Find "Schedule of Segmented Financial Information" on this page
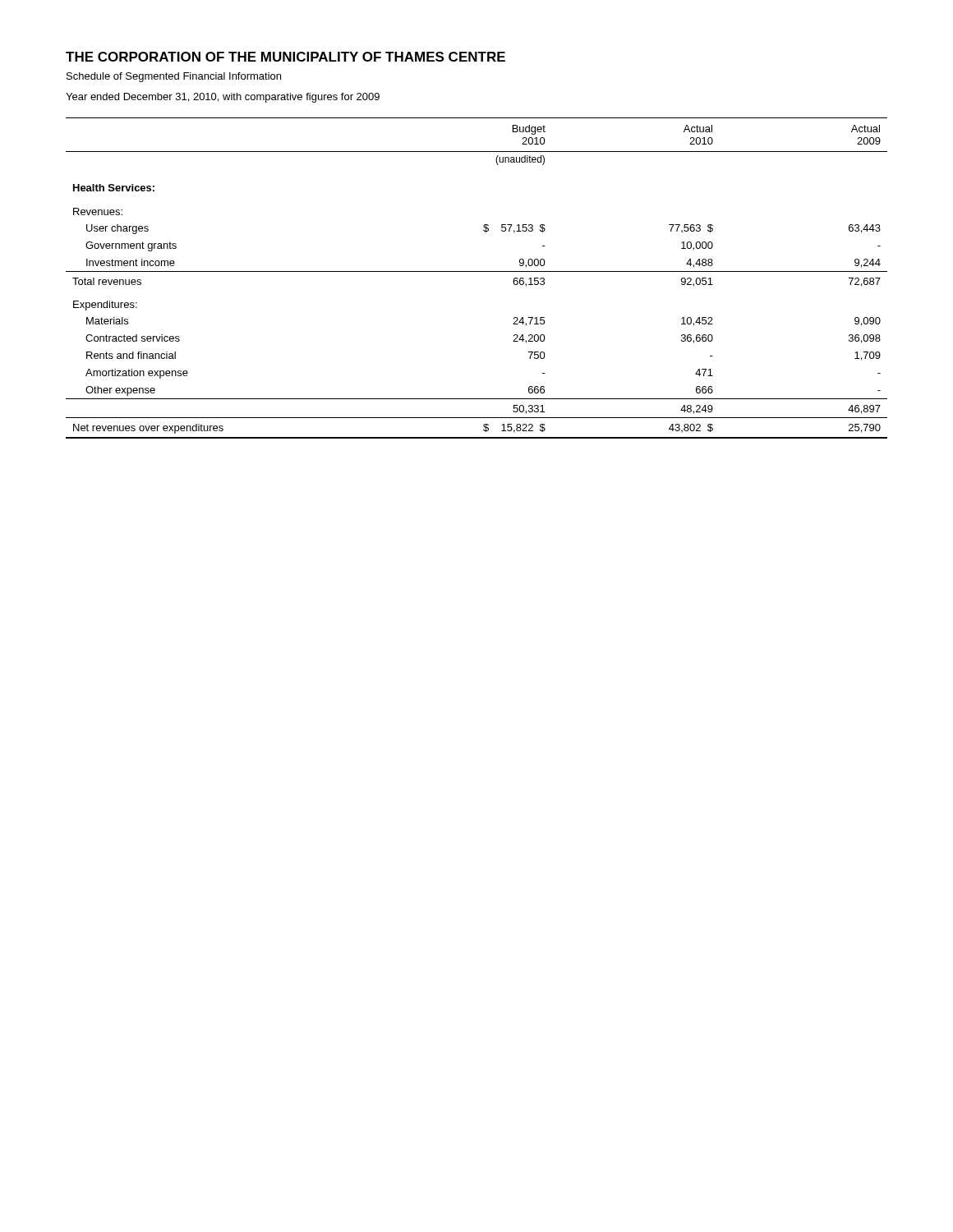This screenshot has width=953, height=1232. tap(174, 76)
